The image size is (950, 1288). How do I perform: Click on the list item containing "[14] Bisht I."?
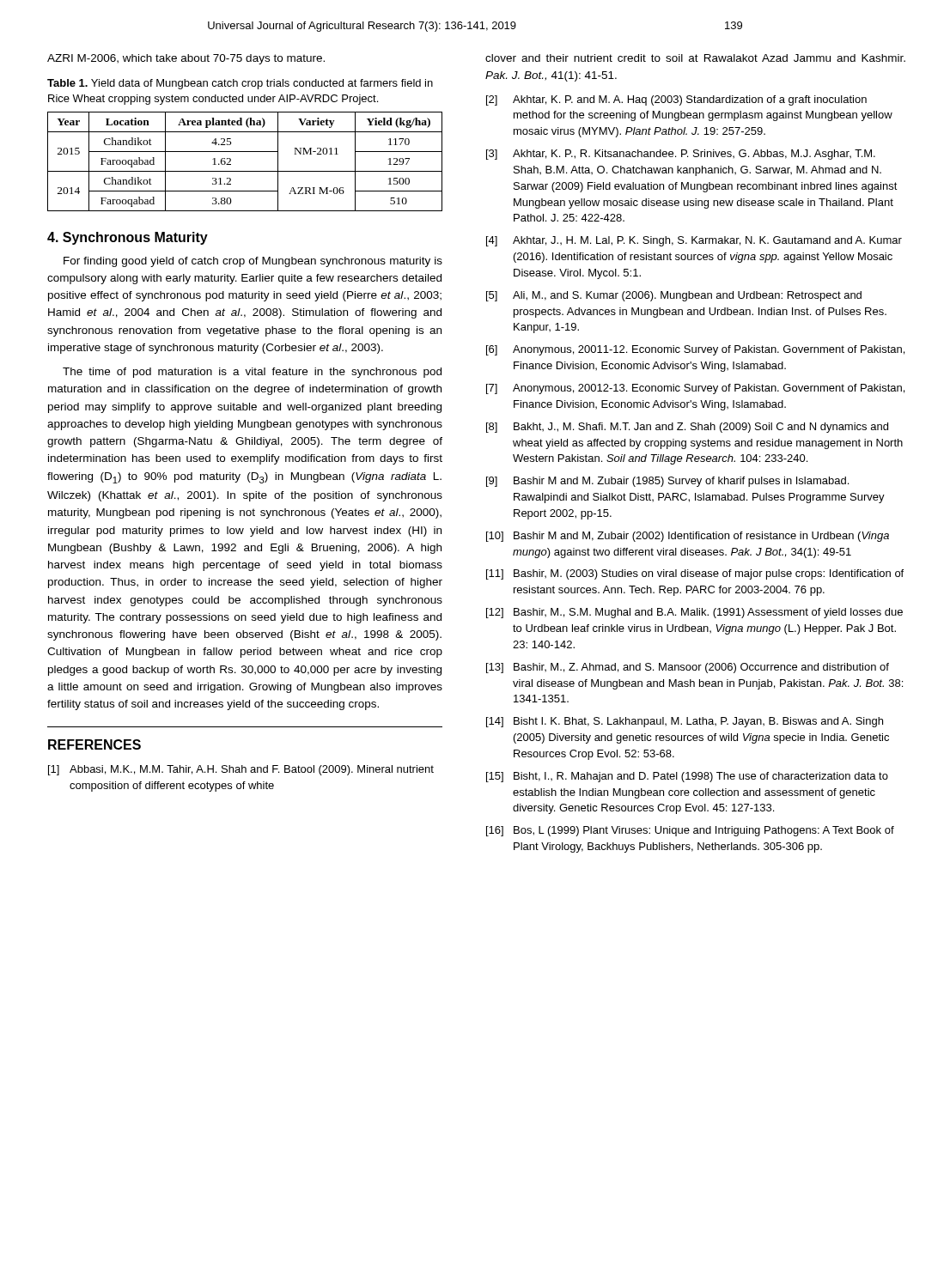[696, 738]
